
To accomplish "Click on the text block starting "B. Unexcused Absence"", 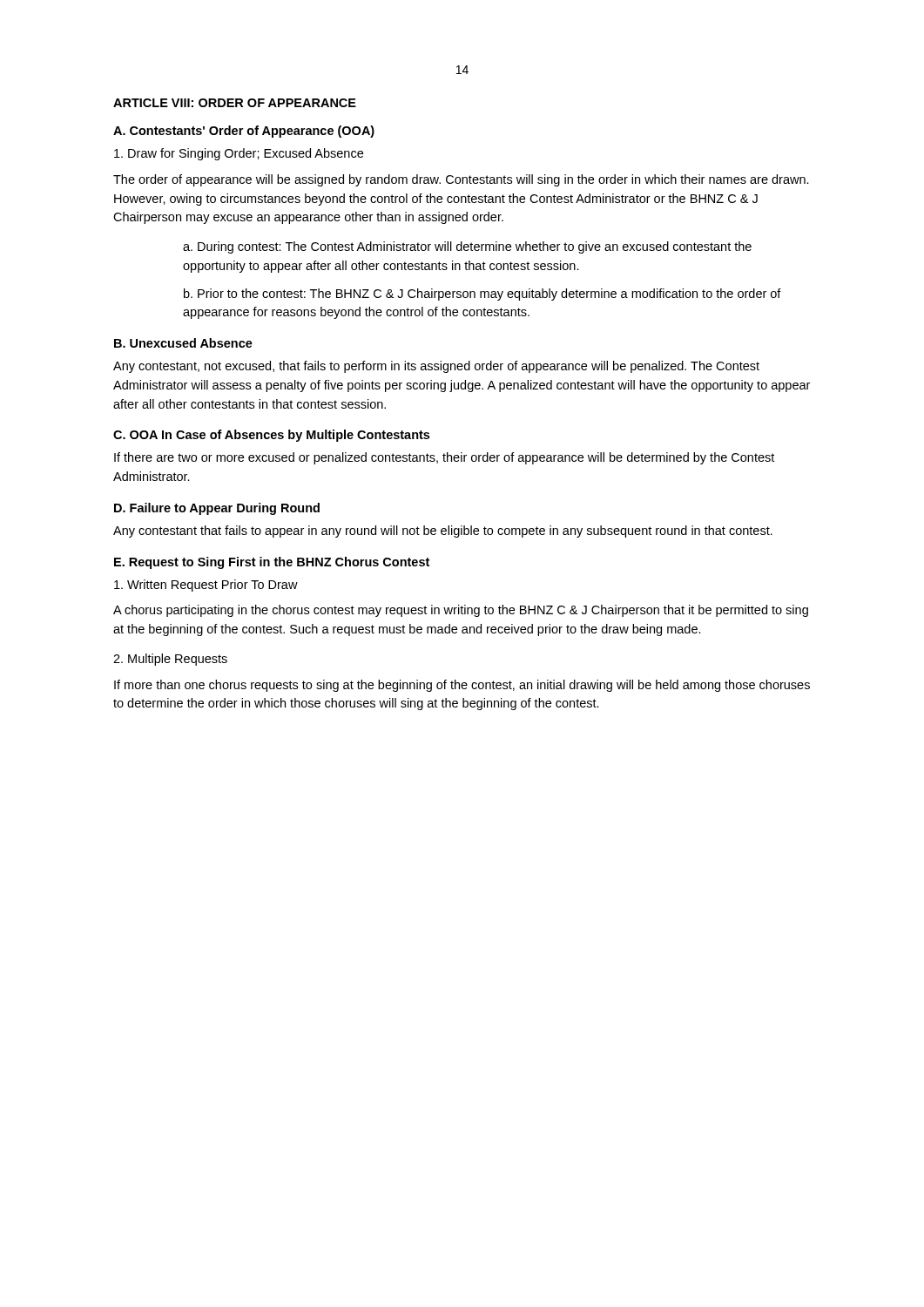I will 183,343.
